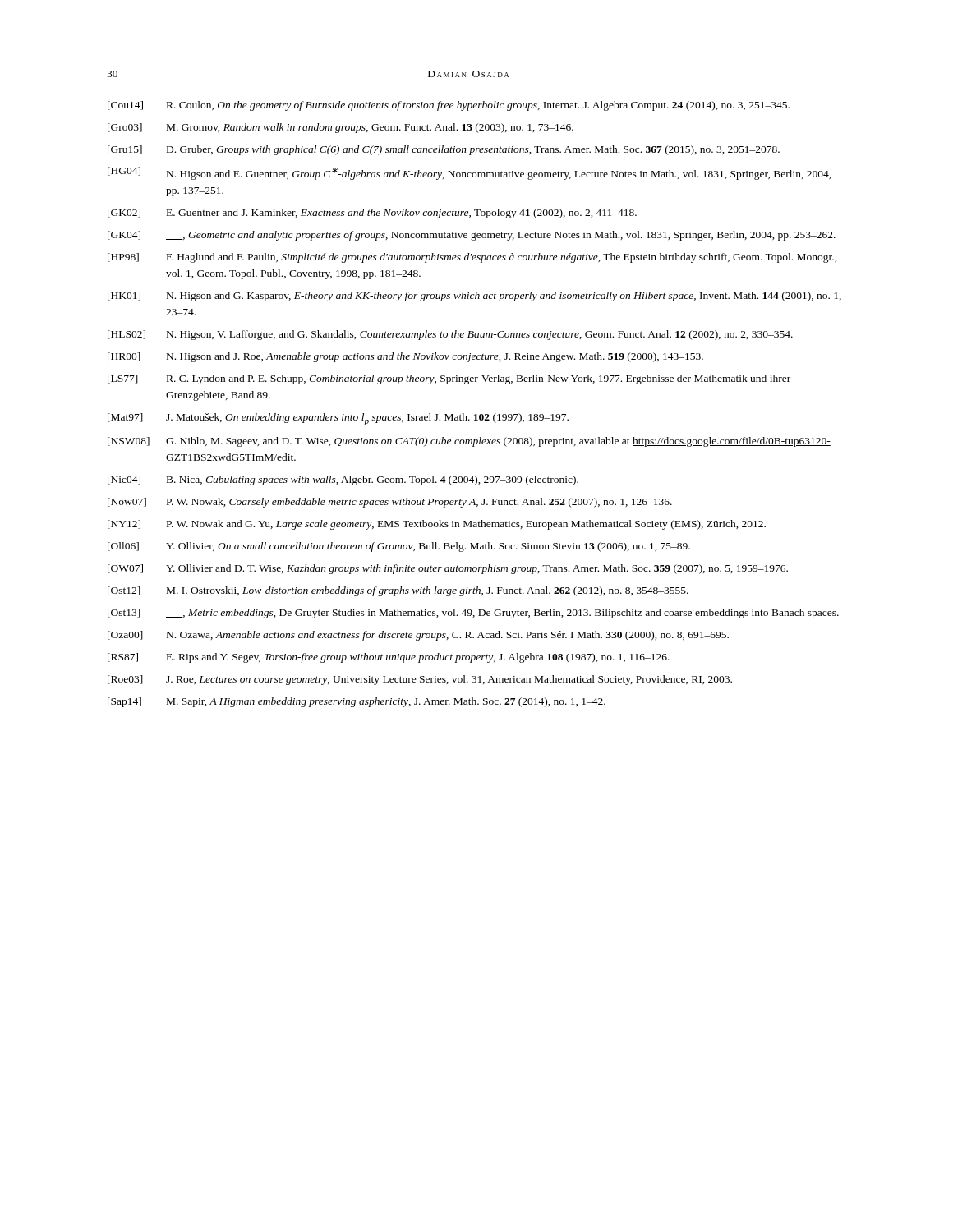Point to the block beginning "[Oll06] Y. Ollivier, On"
The width and height of the screenshot is (953, 1232).
click(x=476, y=546)
